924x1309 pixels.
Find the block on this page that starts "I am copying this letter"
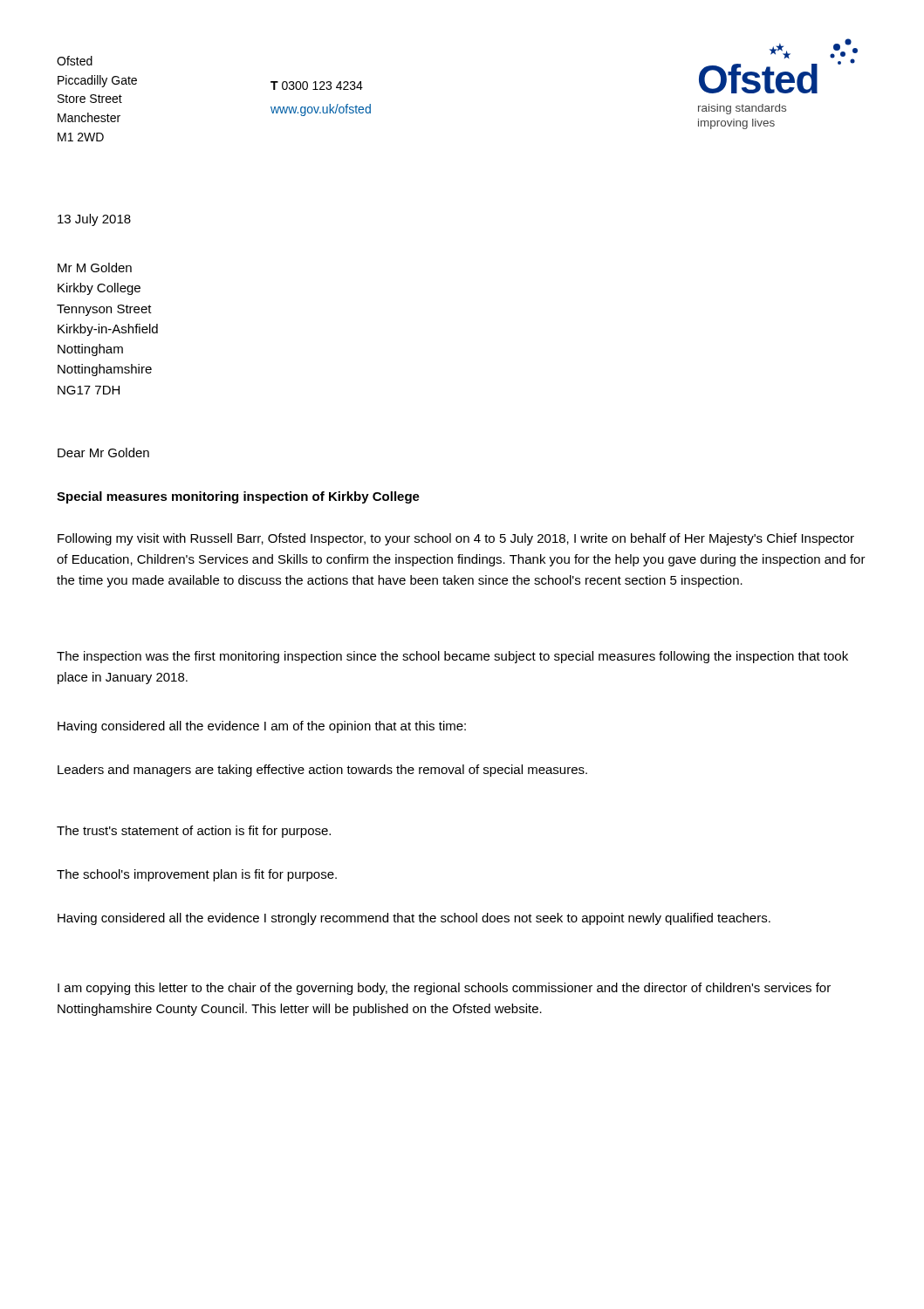coord(444,998)
